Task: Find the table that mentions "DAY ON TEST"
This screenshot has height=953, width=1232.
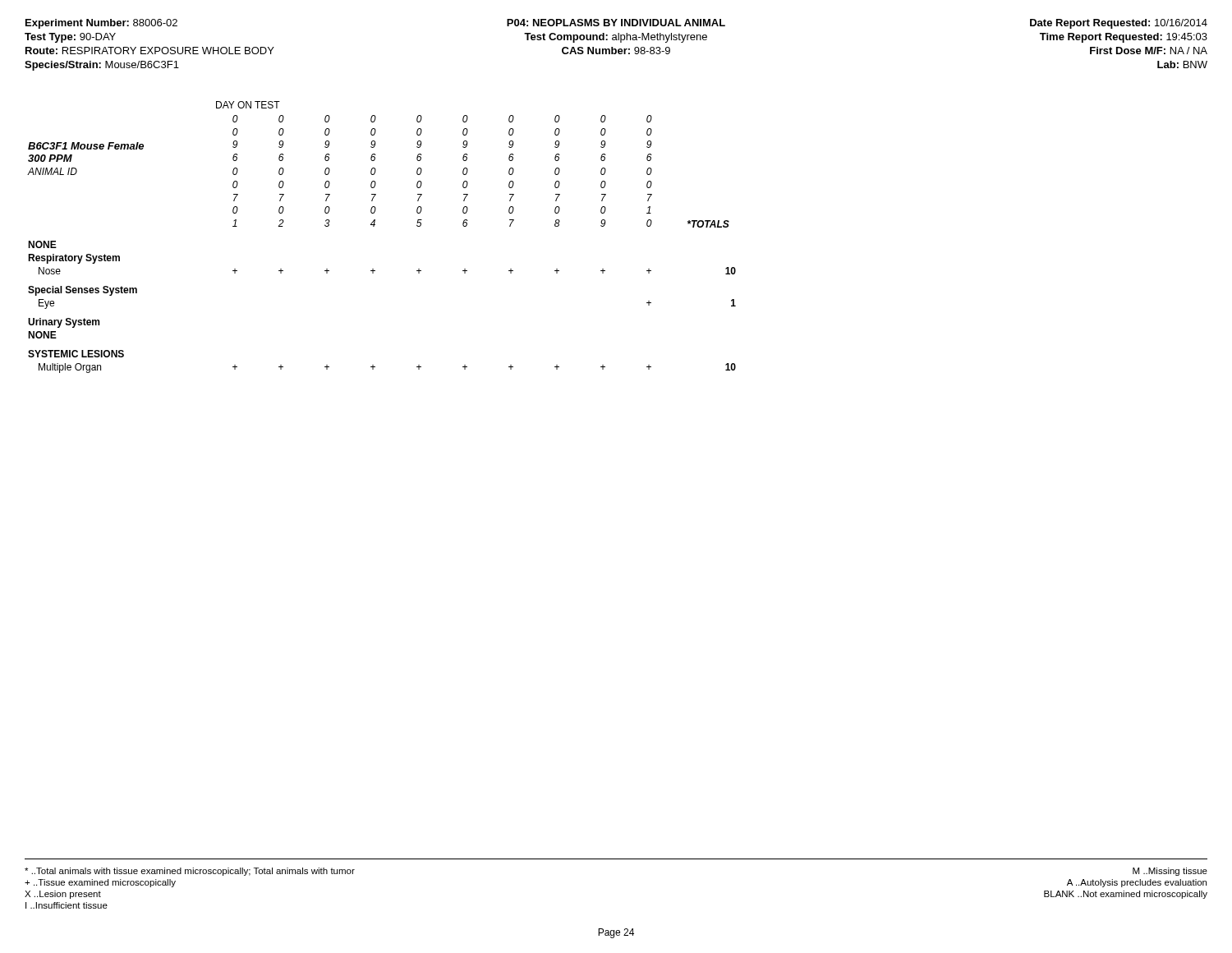Action: (616, 236)
